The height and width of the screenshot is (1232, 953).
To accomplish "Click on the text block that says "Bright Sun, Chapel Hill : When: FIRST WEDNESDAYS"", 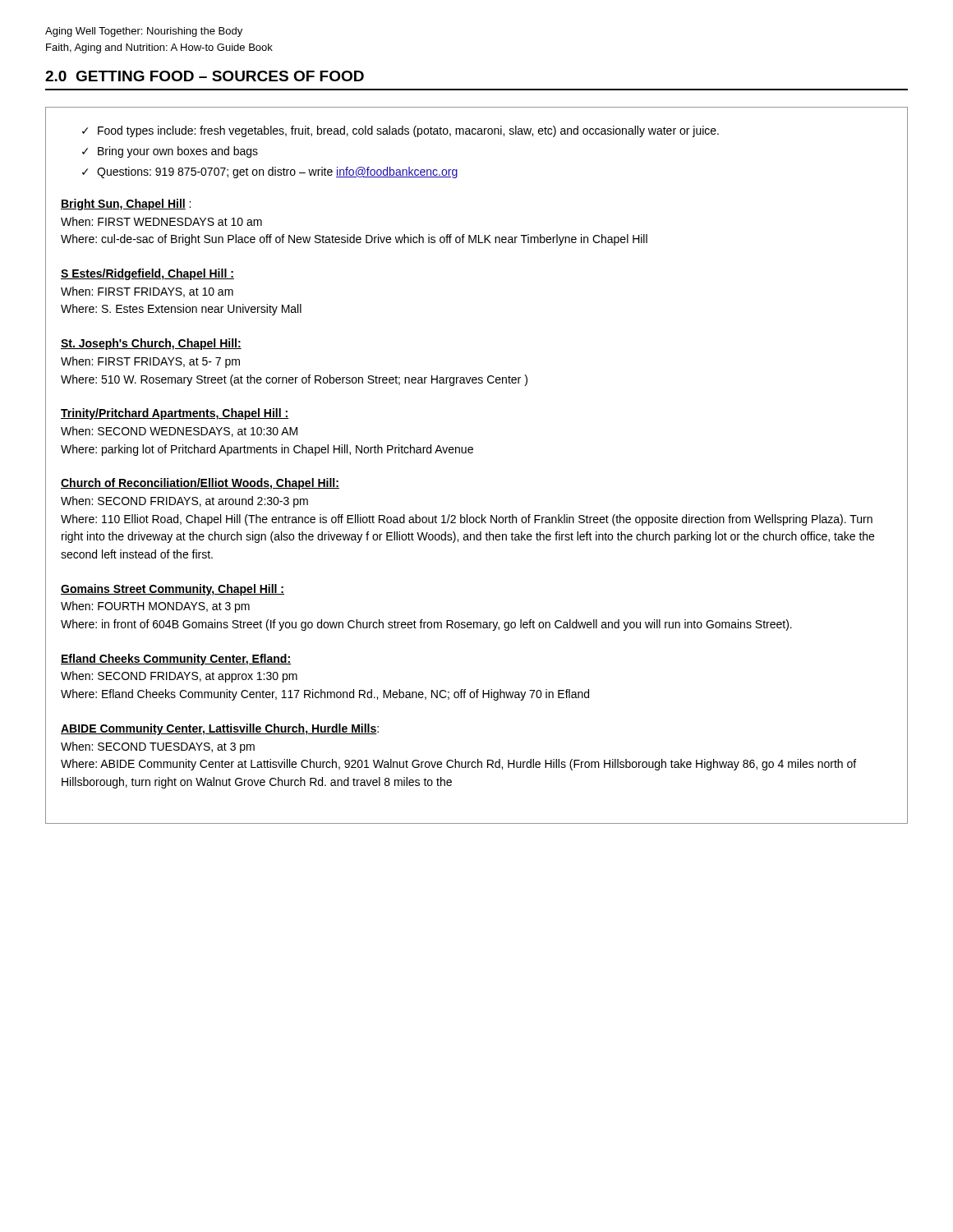I will click(126, 205).
